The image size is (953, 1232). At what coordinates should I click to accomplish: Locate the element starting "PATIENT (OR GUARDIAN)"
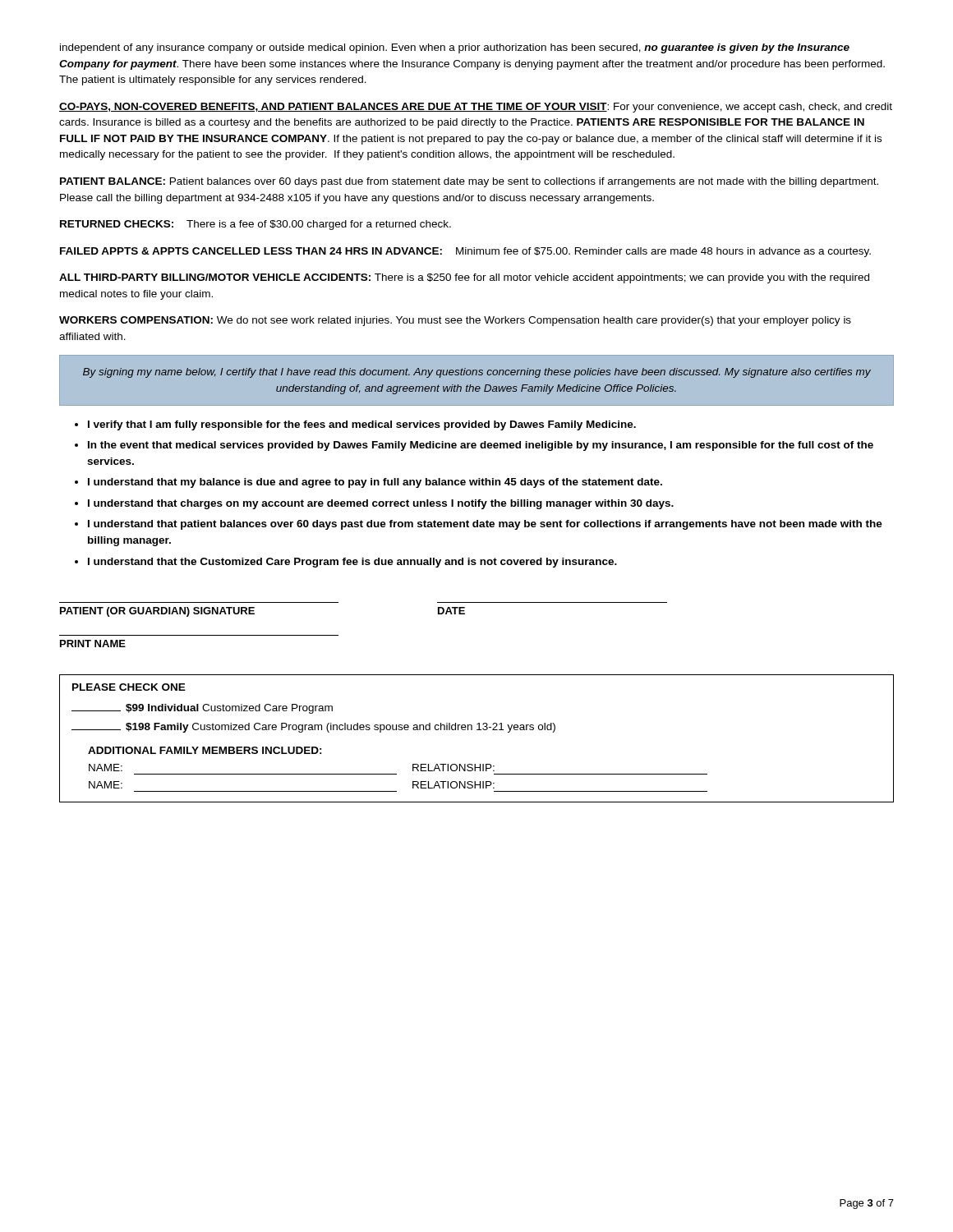point(157,611)
